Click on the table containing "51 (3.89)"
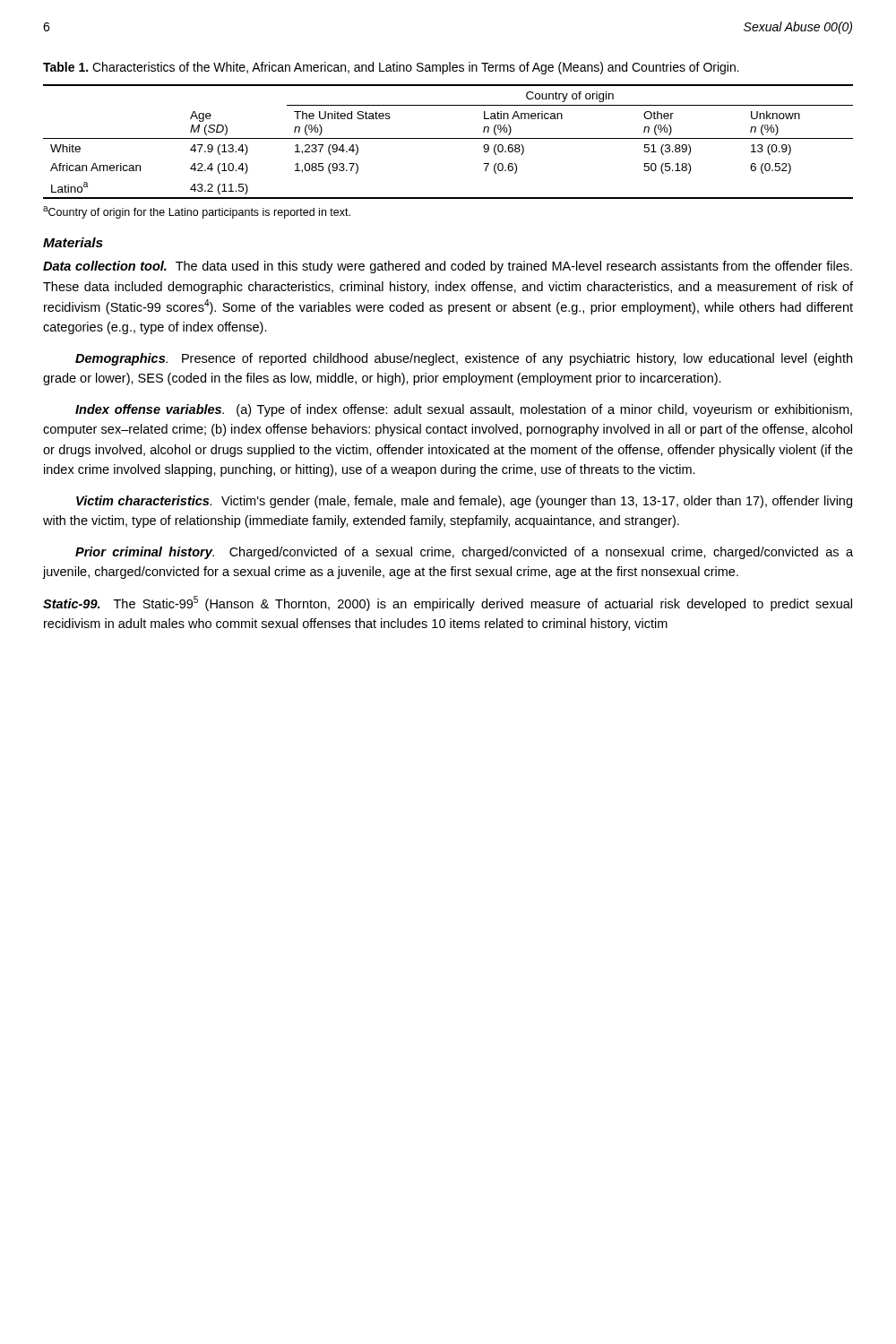This screenshot has width=896, height=1344. tap(448, 141)
